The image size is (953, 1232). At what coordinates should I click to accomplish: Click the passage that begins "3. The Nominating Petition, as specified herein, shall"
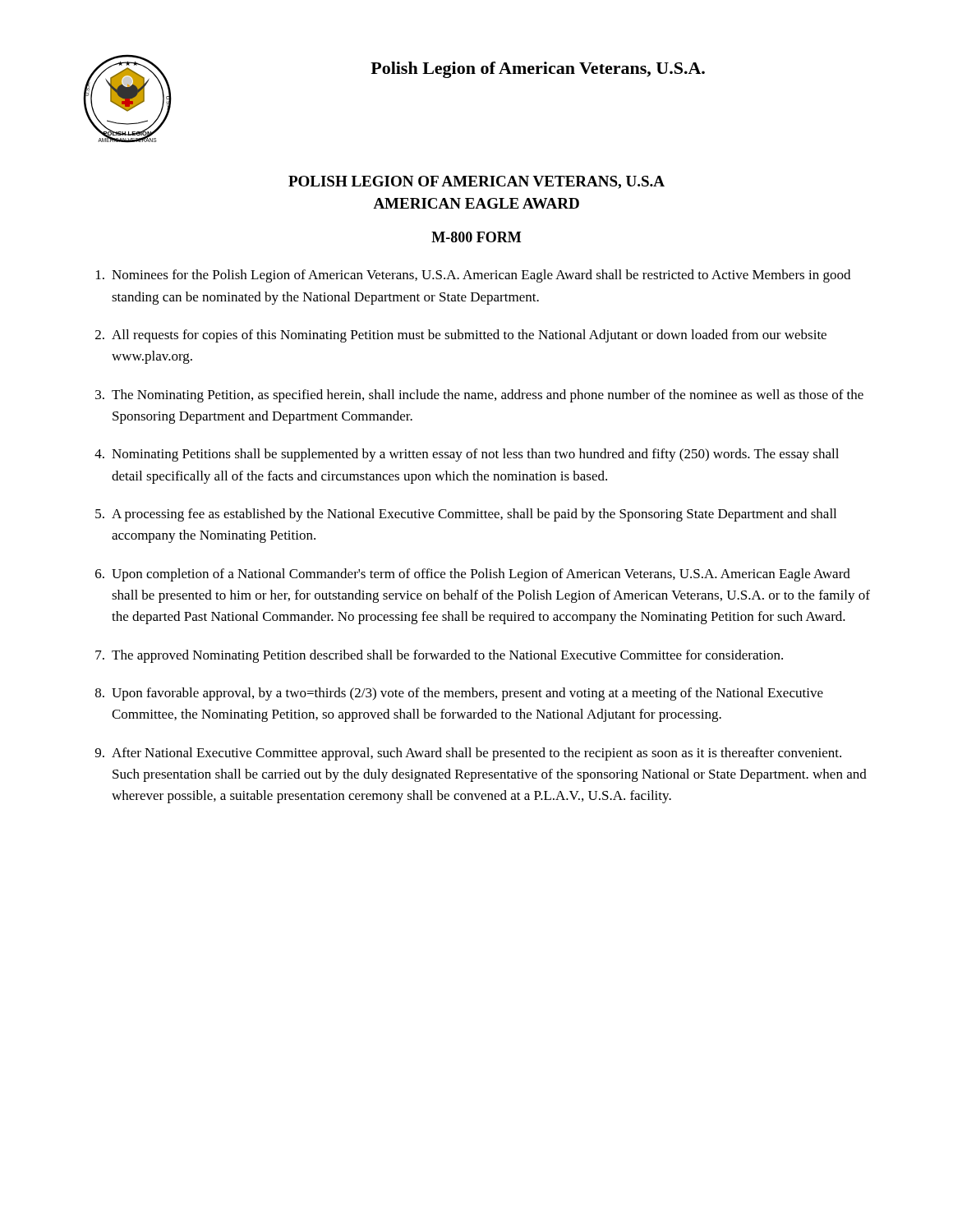pyautogui.click(x=476, y=406)
